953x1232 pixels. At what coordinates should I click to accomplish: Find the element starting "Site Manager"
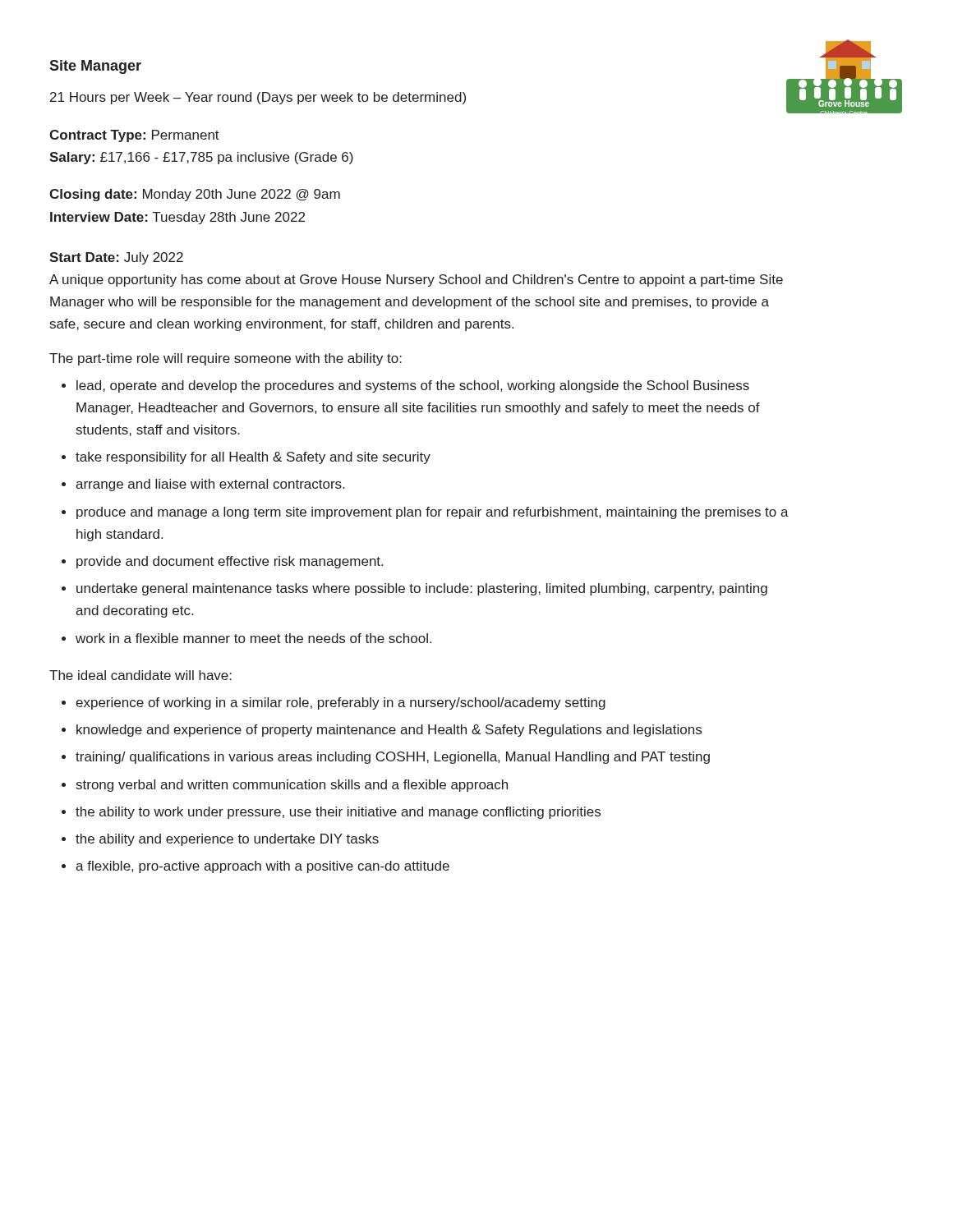coord(95,66)
